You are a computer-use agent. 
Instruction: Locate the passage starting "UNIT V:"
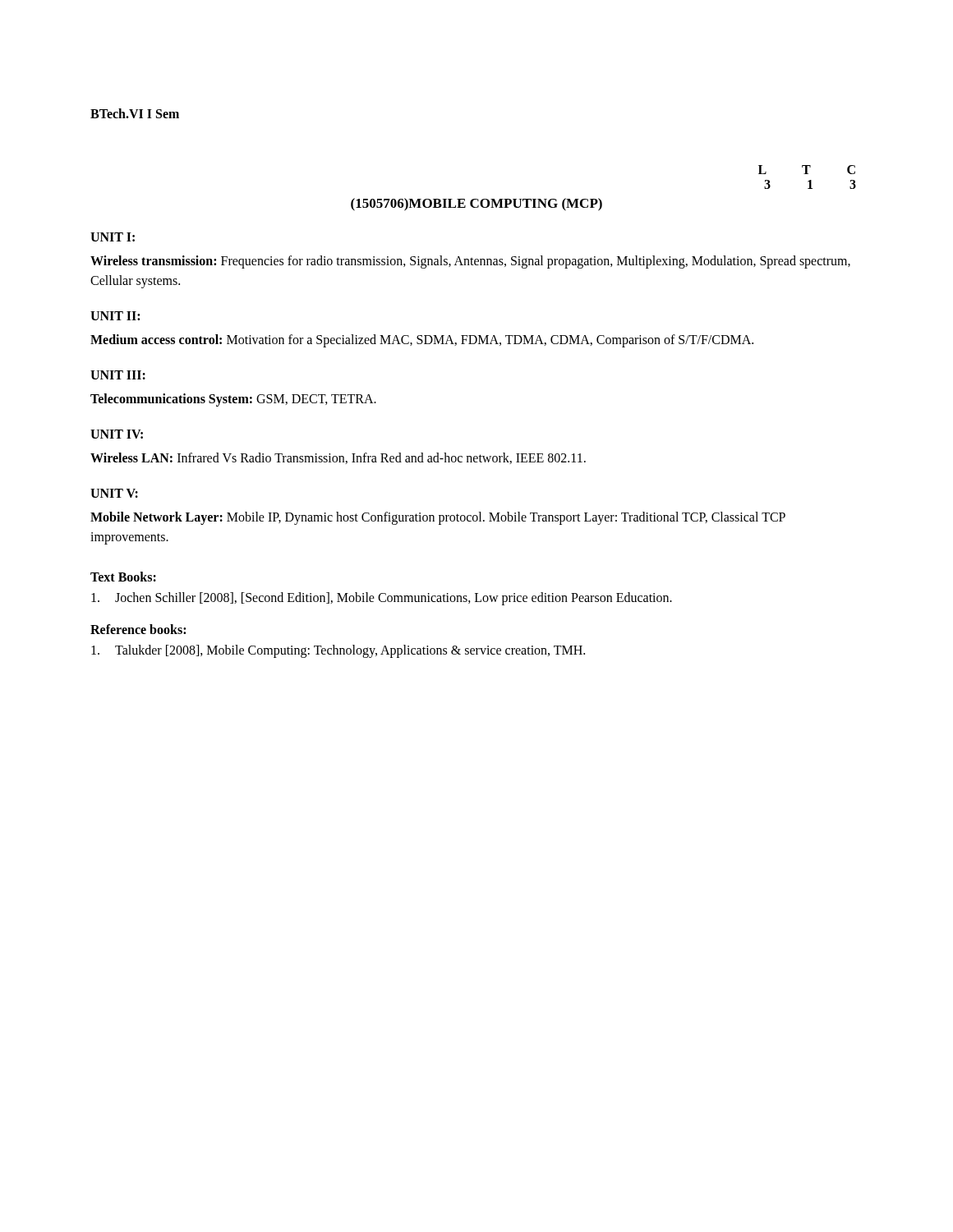click(115, 493)
